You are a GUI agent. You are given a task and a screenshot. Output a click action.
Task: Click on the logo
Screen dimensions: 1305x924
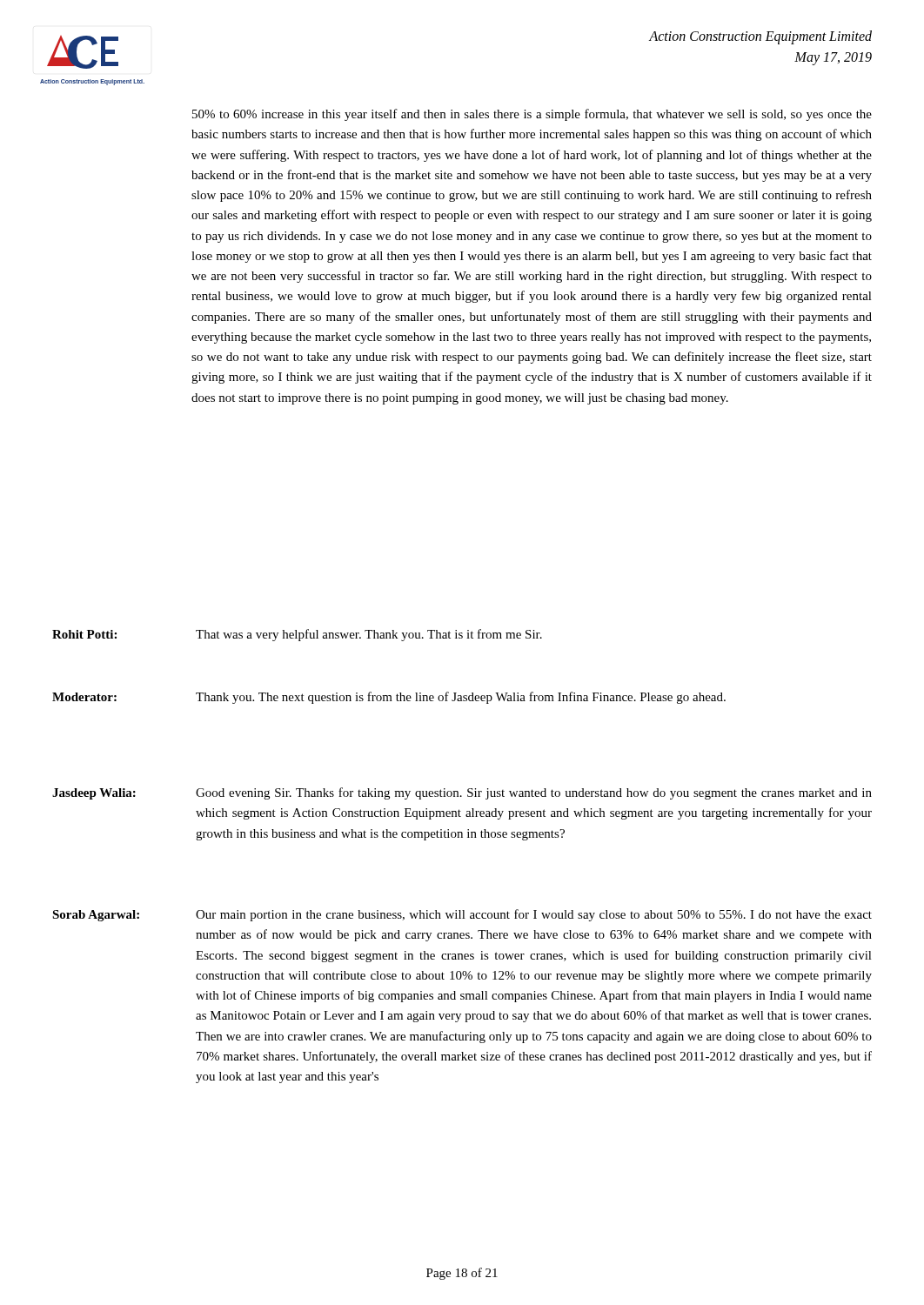pyautogui.click(x=92, y=61)
